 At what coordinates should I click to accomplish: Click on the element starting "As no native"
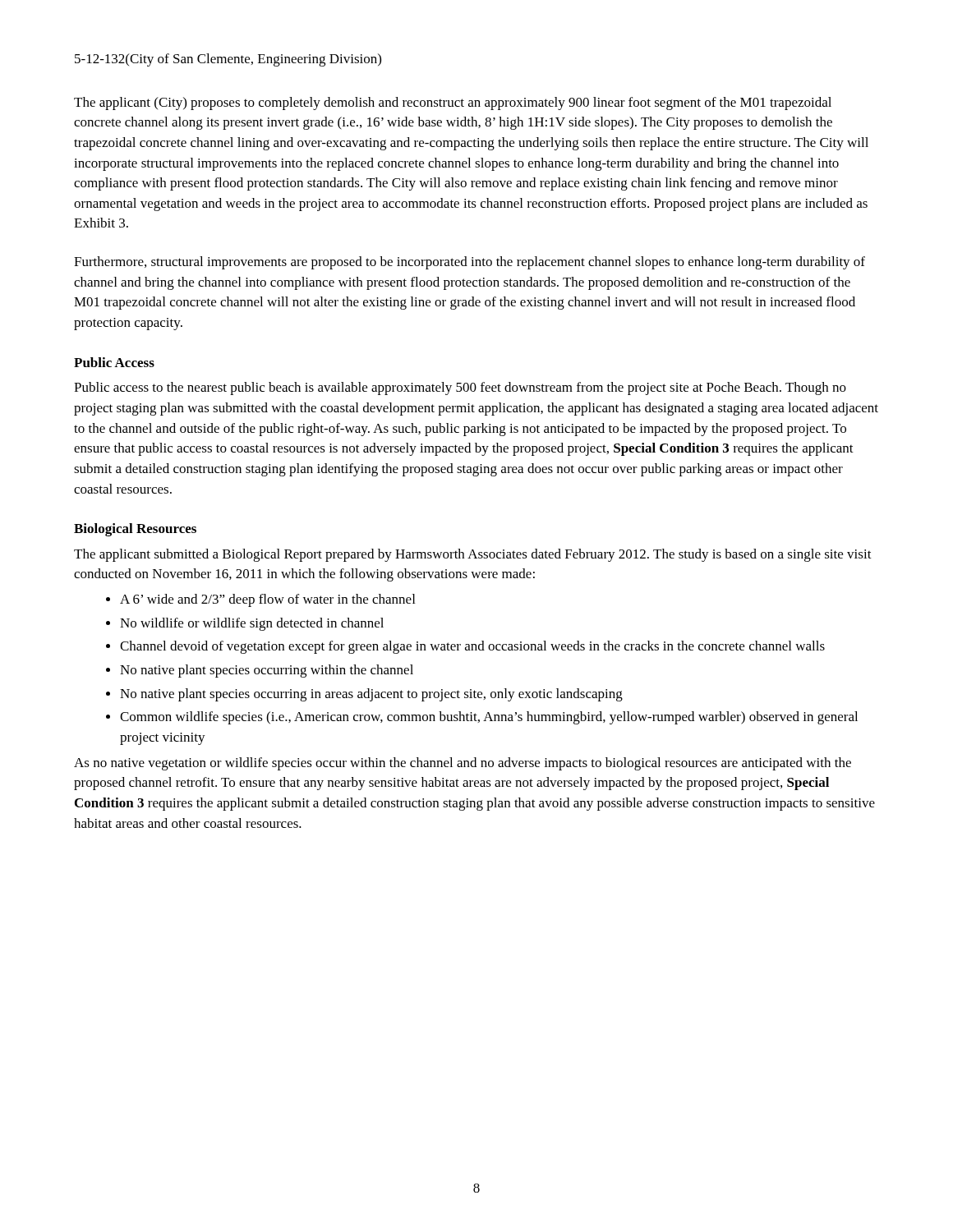coord(474,793)
